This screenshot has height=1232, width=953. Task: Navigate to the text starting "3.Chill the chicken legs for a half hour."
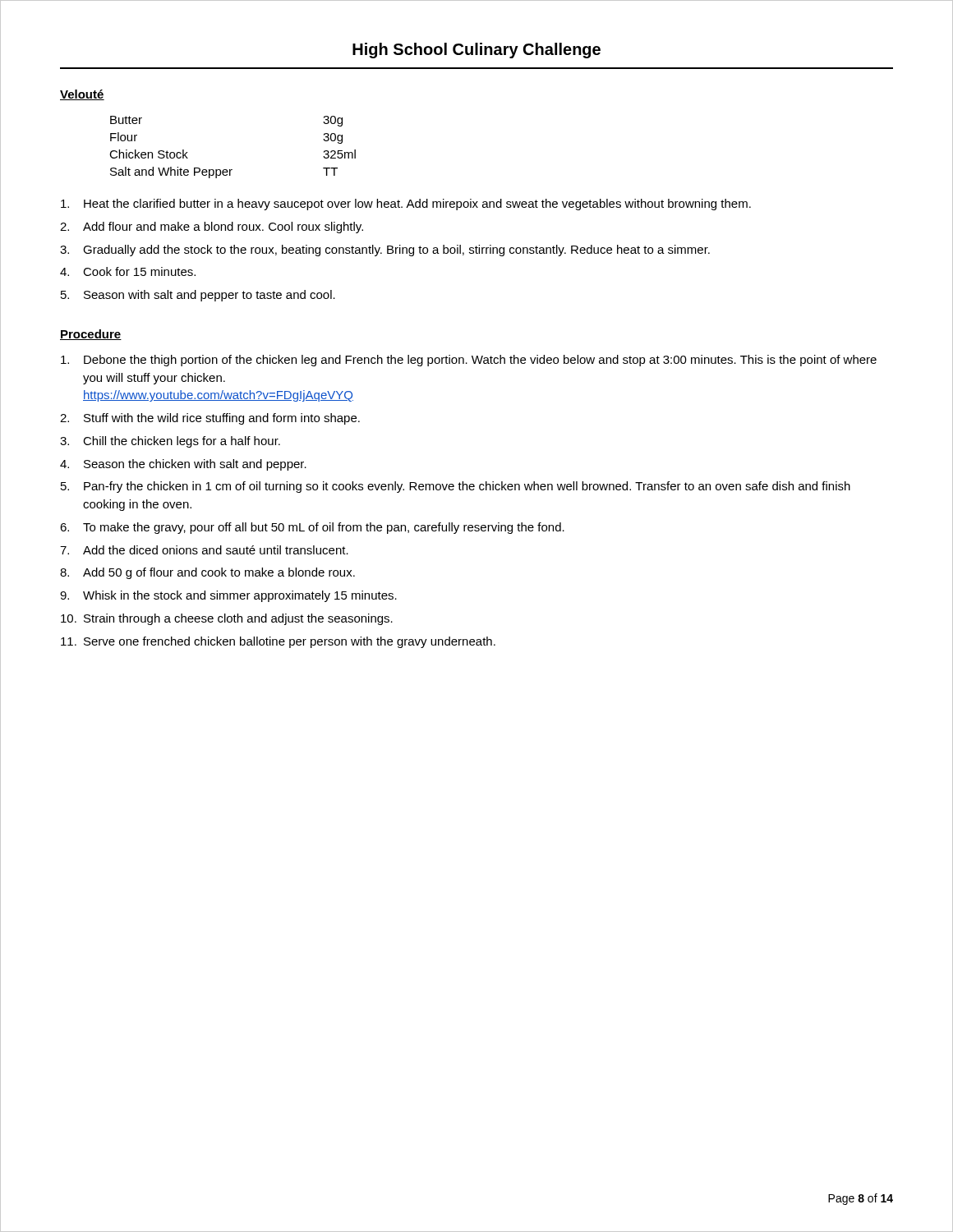click(170, 442)
